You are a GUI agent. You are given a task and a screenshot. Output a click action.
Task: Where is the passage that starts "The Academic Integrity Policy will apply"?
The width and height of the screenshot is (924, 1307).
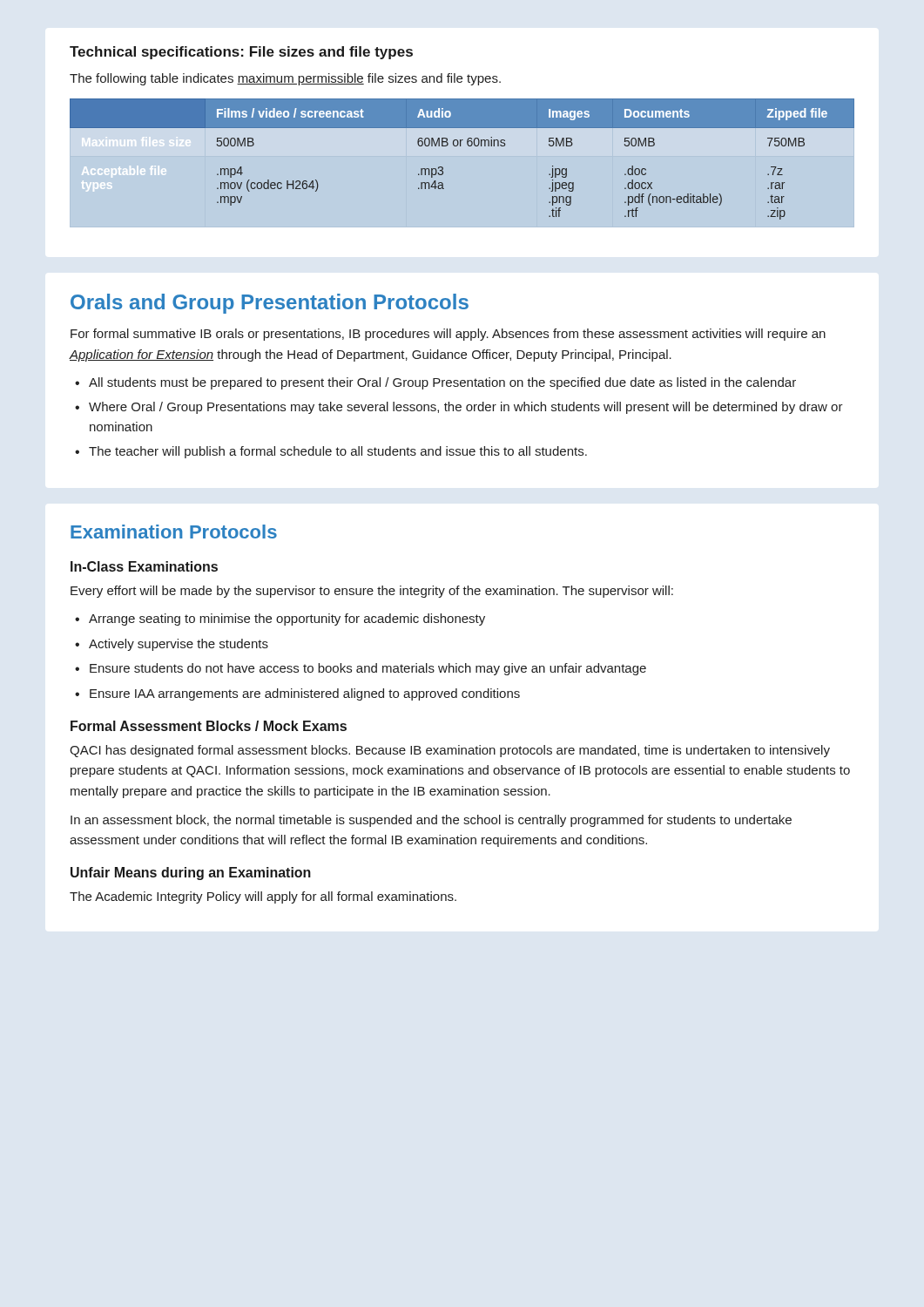264,896
